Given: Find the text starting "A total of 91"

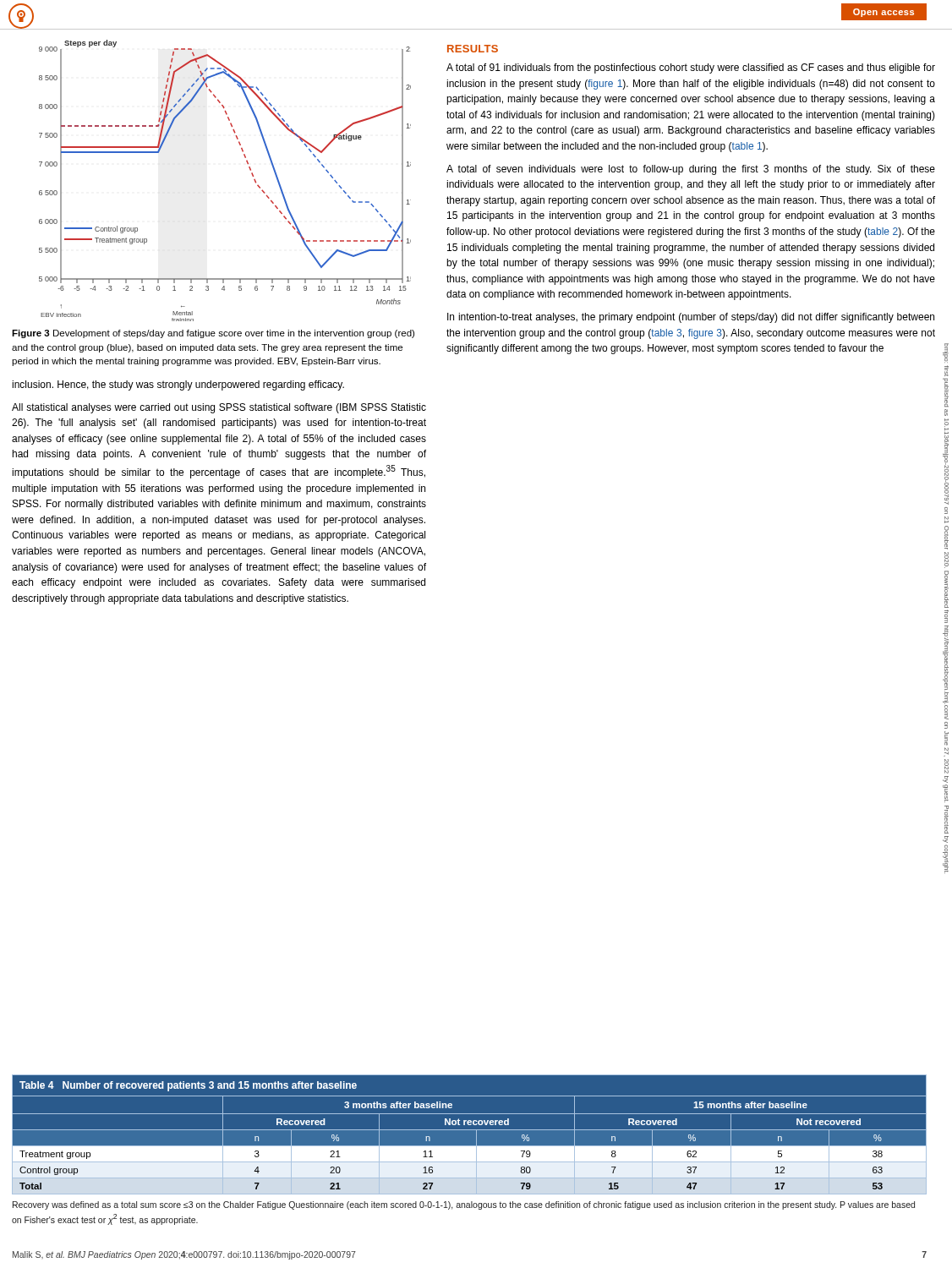Looking at the screenshot, I should click(691, 107).
